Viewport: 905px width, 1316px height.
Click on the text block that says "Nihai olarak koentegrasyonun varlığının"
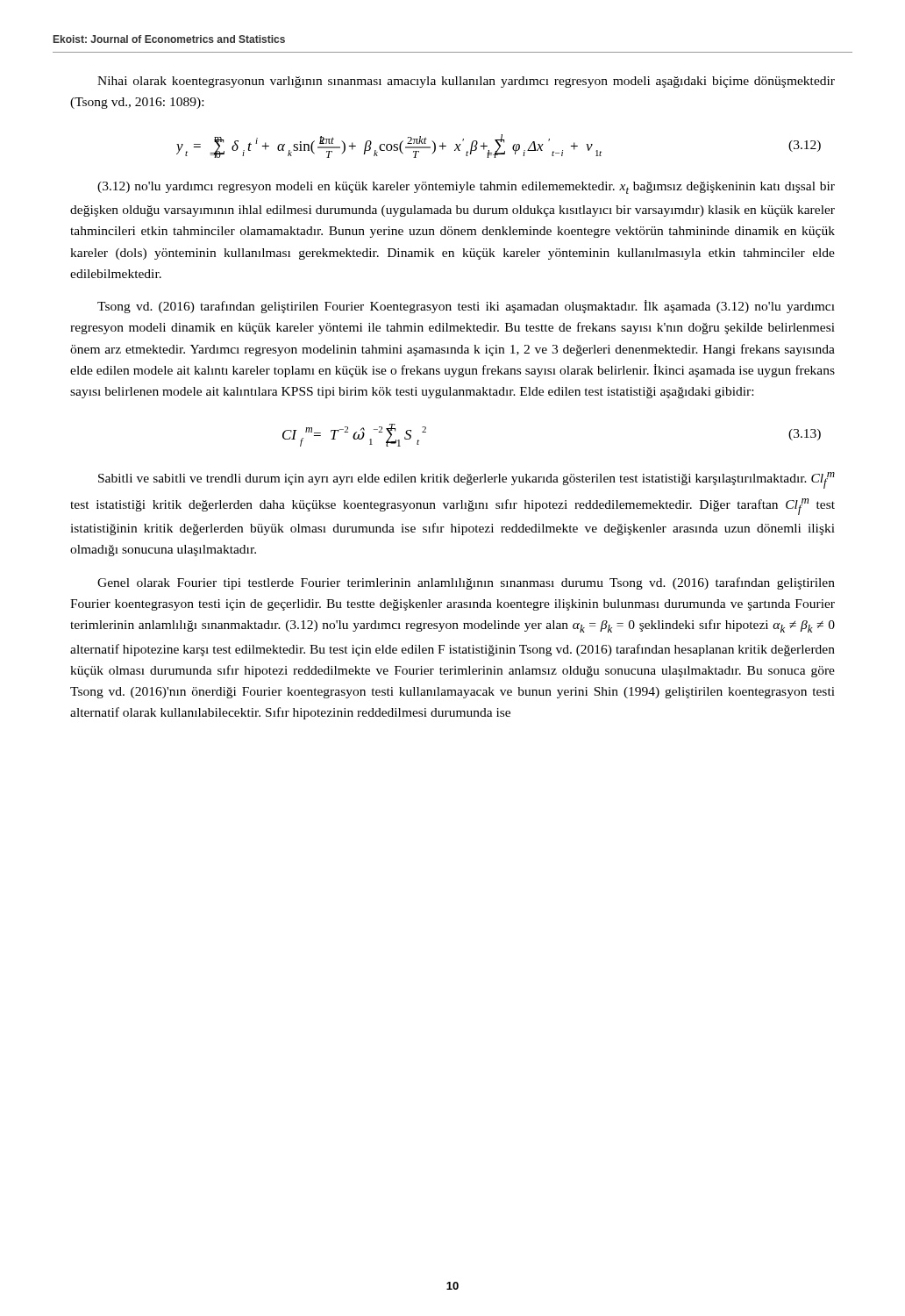click(x=452, y=91)
